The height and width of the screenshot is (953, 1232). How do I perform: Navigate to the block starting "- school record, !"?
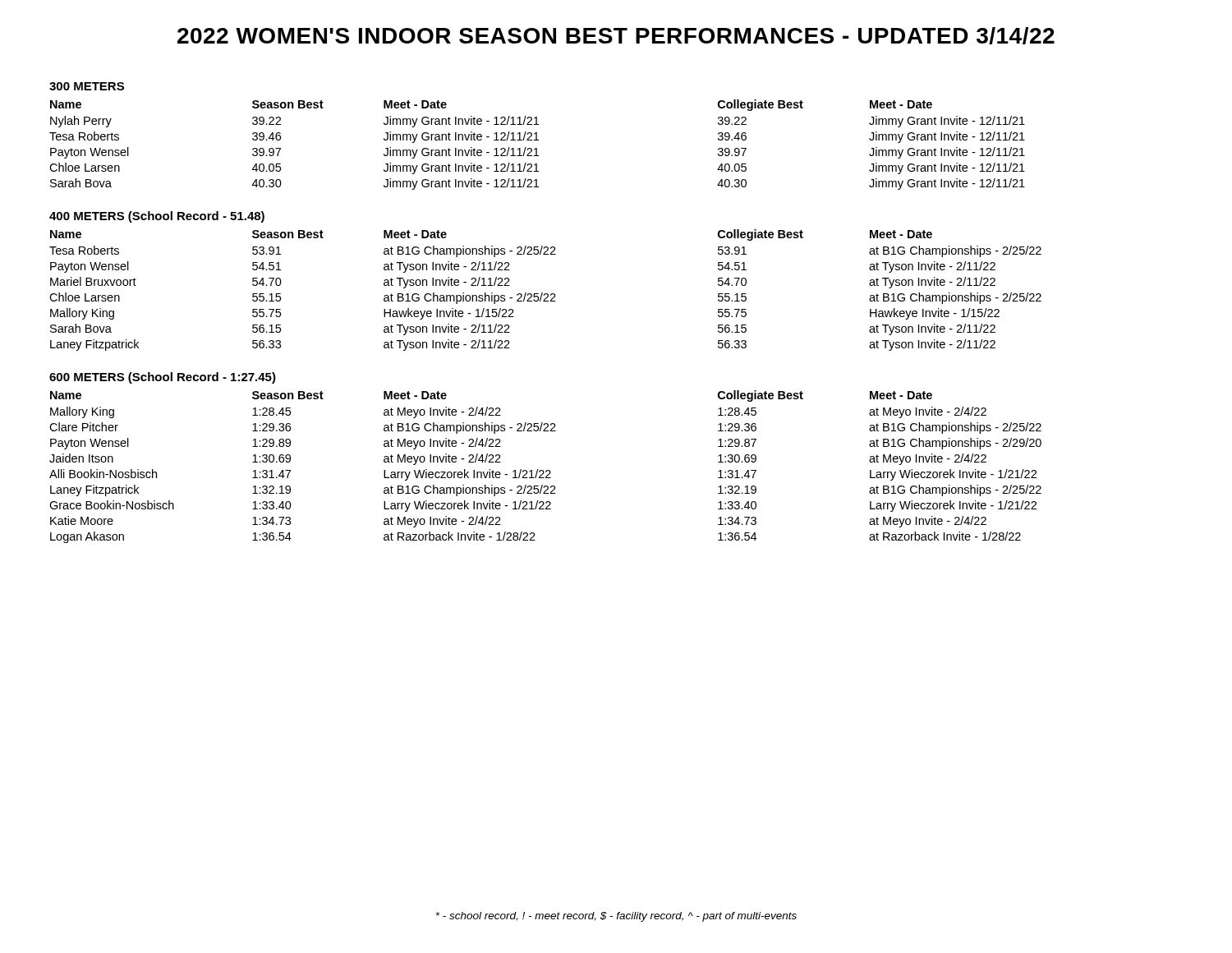pos(616,916)
